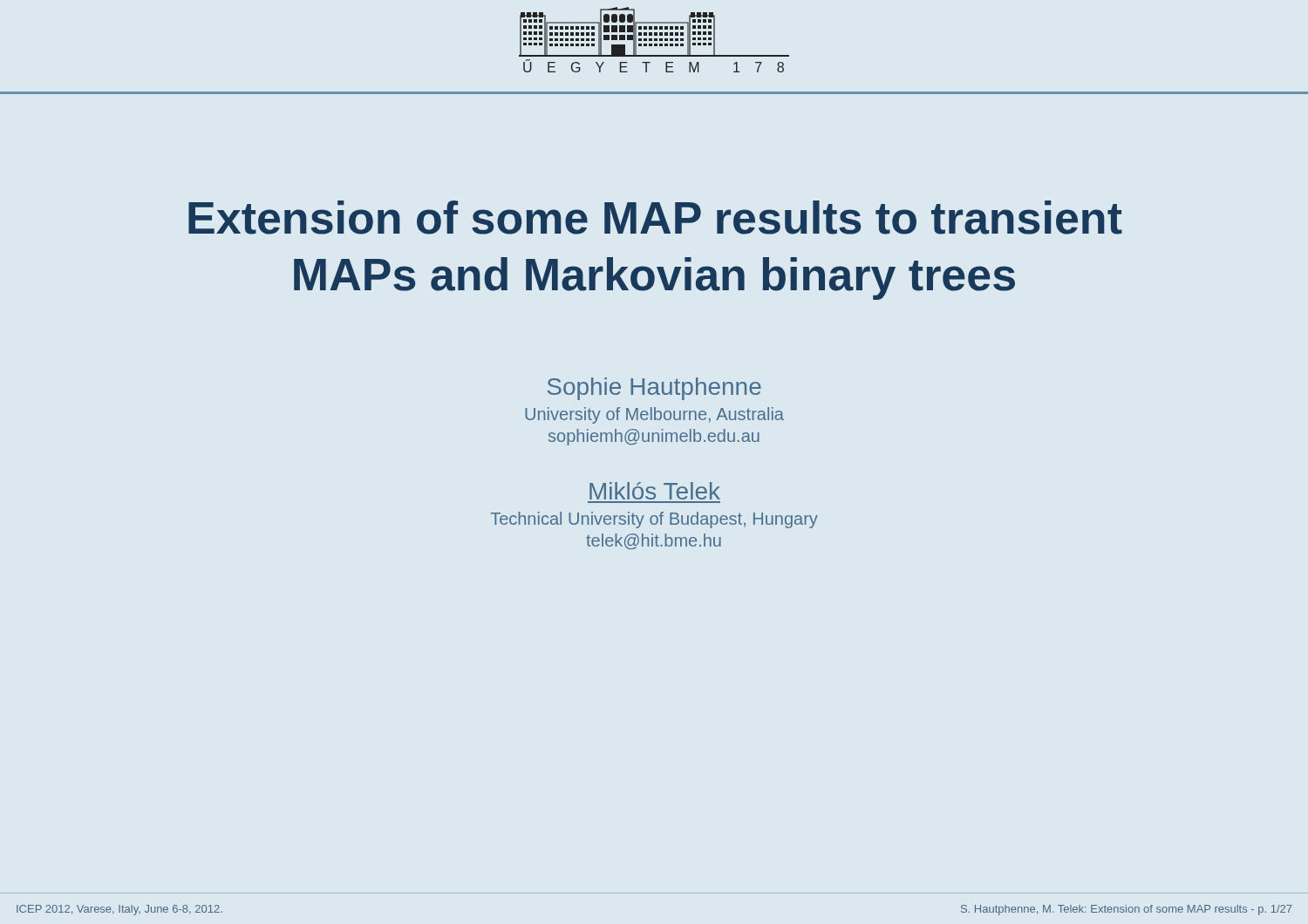Viewport: 1308px width, 924px height.
Task: Point to "Miklós Telek"
Action: pyautogui.click(x=654, y=491)
